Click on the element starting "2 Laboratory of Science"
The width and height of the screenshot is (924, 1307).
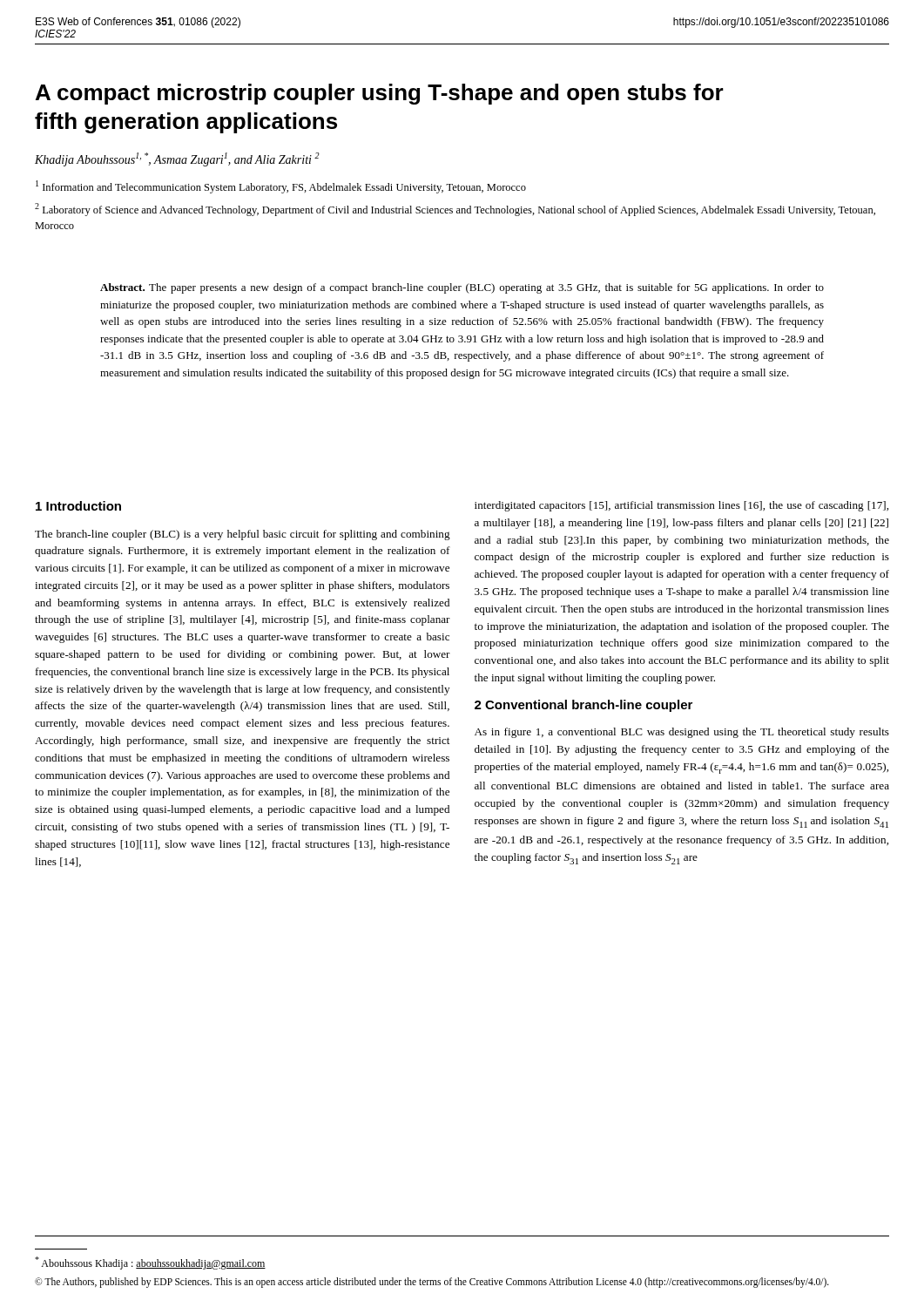point(455,217)
